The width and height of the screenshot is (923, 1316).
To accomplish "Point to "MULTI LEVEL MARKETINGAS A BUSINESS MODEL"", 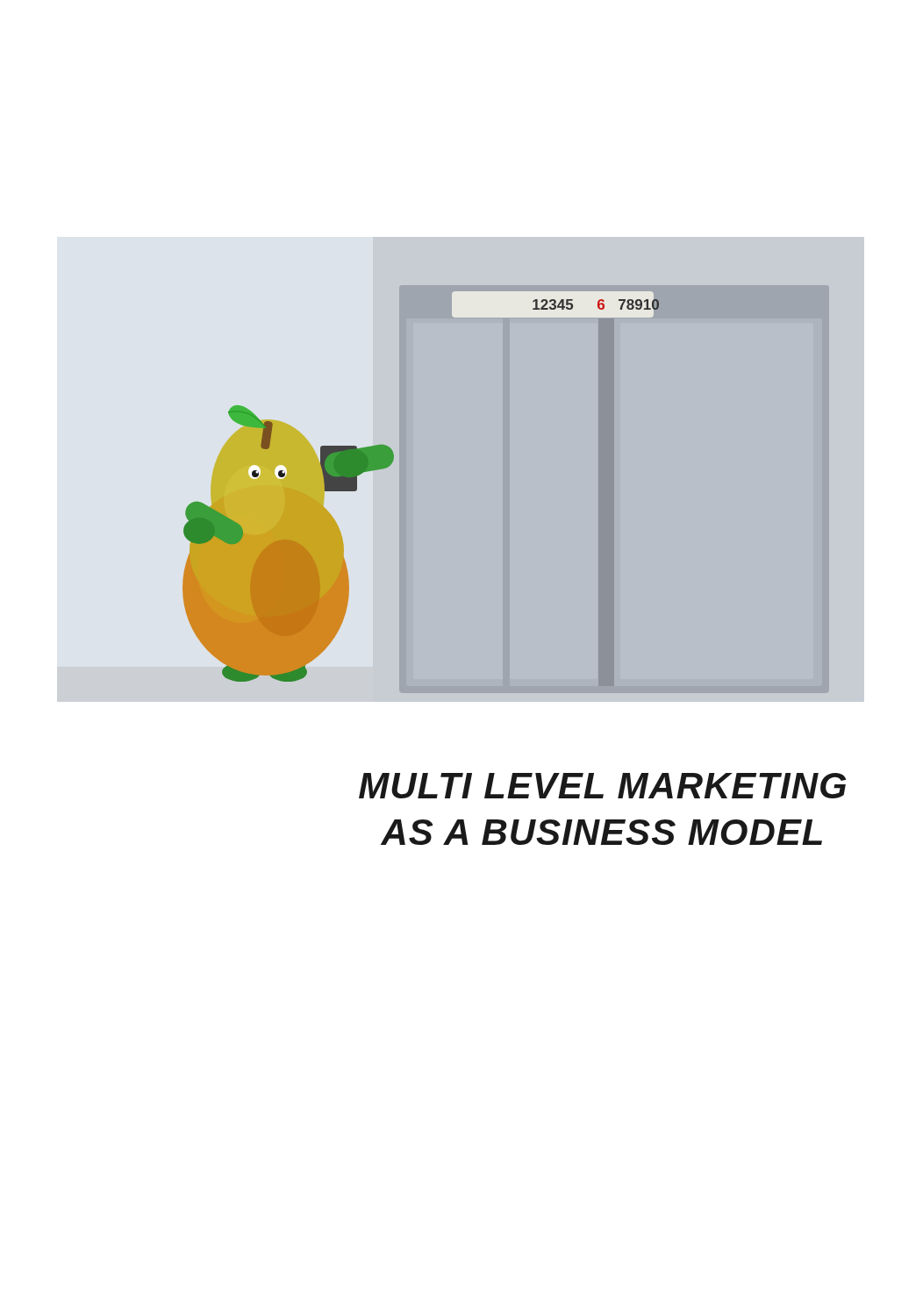I will pos(603,809).
